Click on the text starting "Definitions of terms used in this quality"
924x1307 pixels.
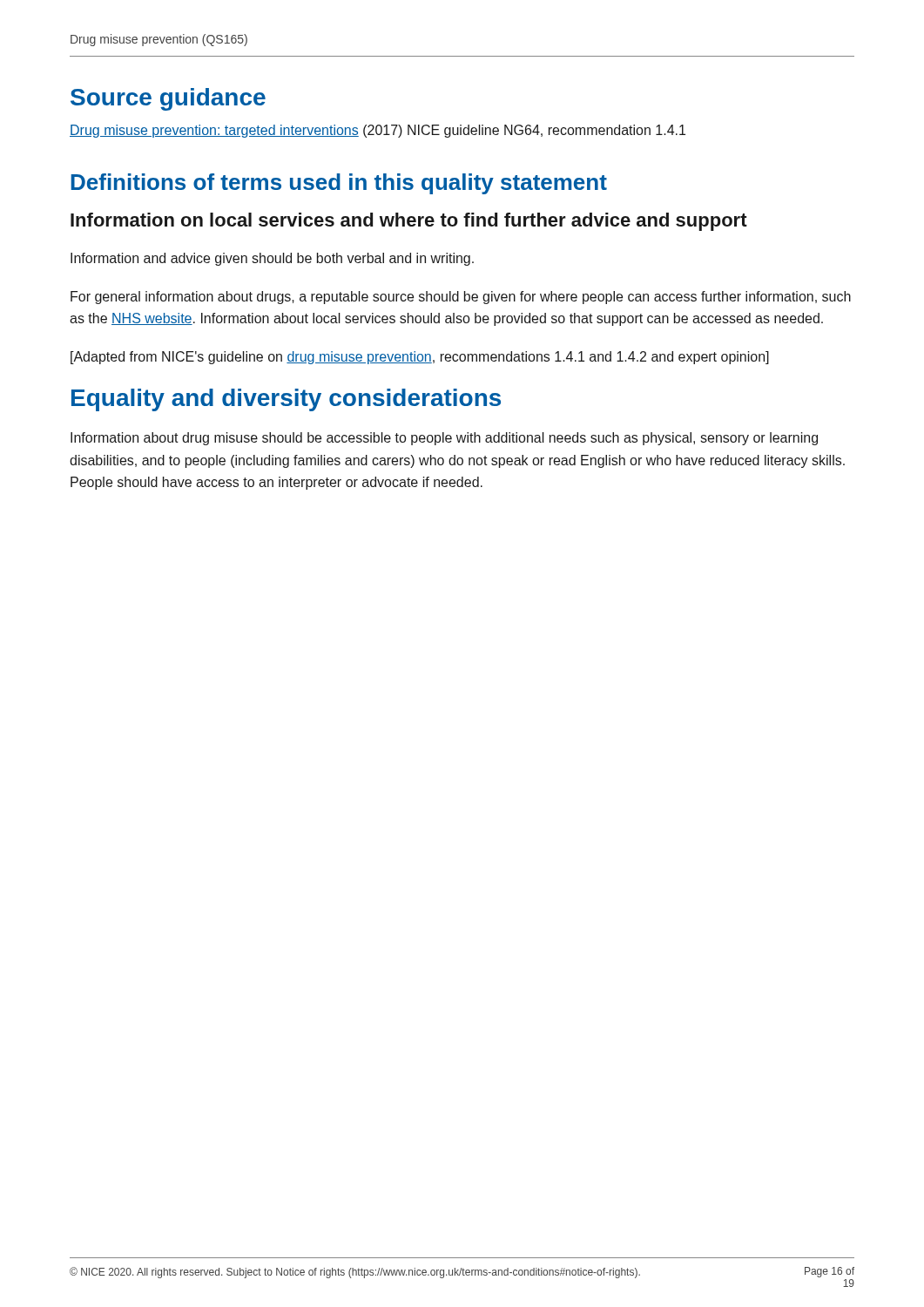(462, 183)
